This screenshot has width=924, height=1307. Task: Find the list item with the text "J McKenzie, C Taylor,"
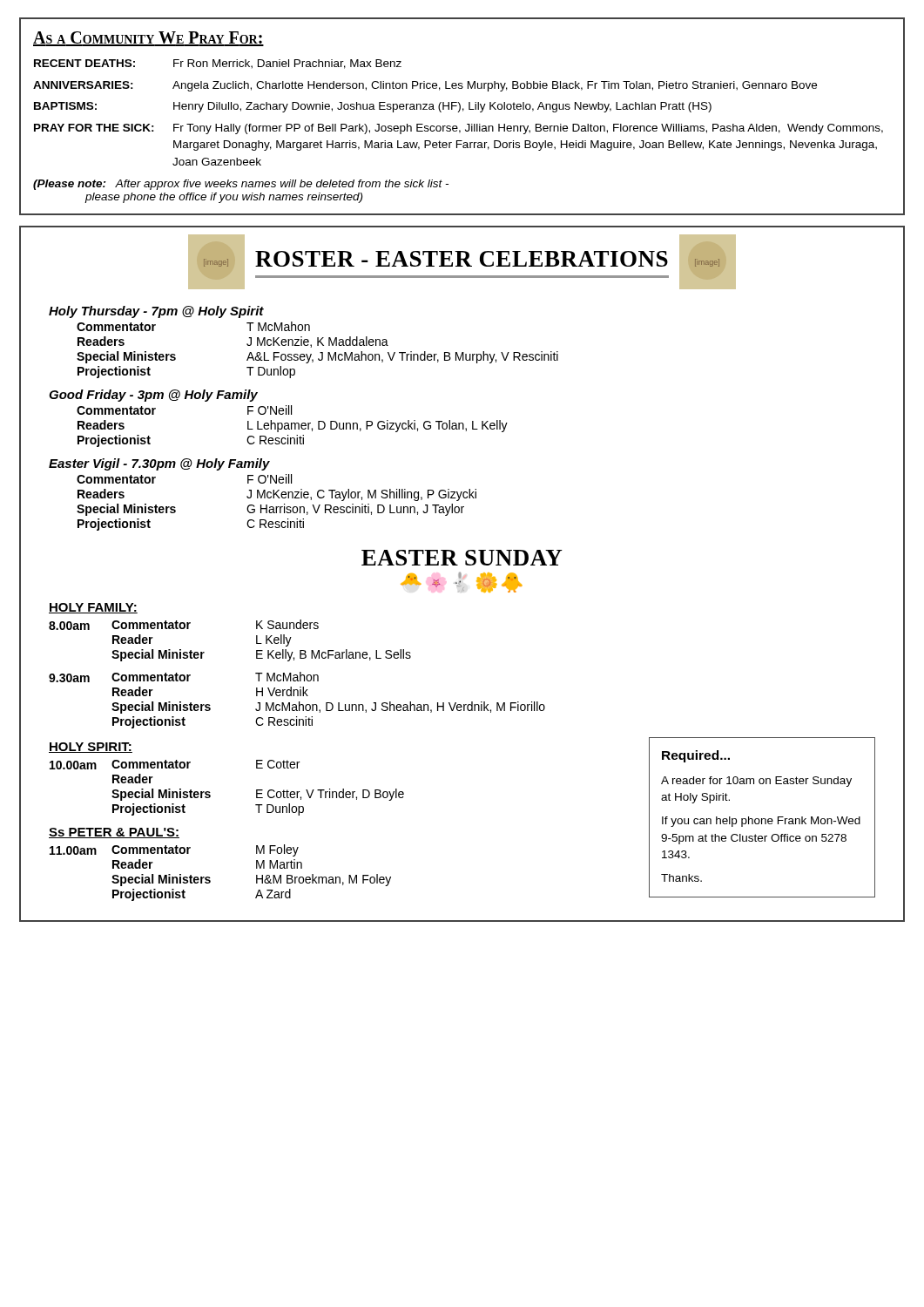click(362, 494)
